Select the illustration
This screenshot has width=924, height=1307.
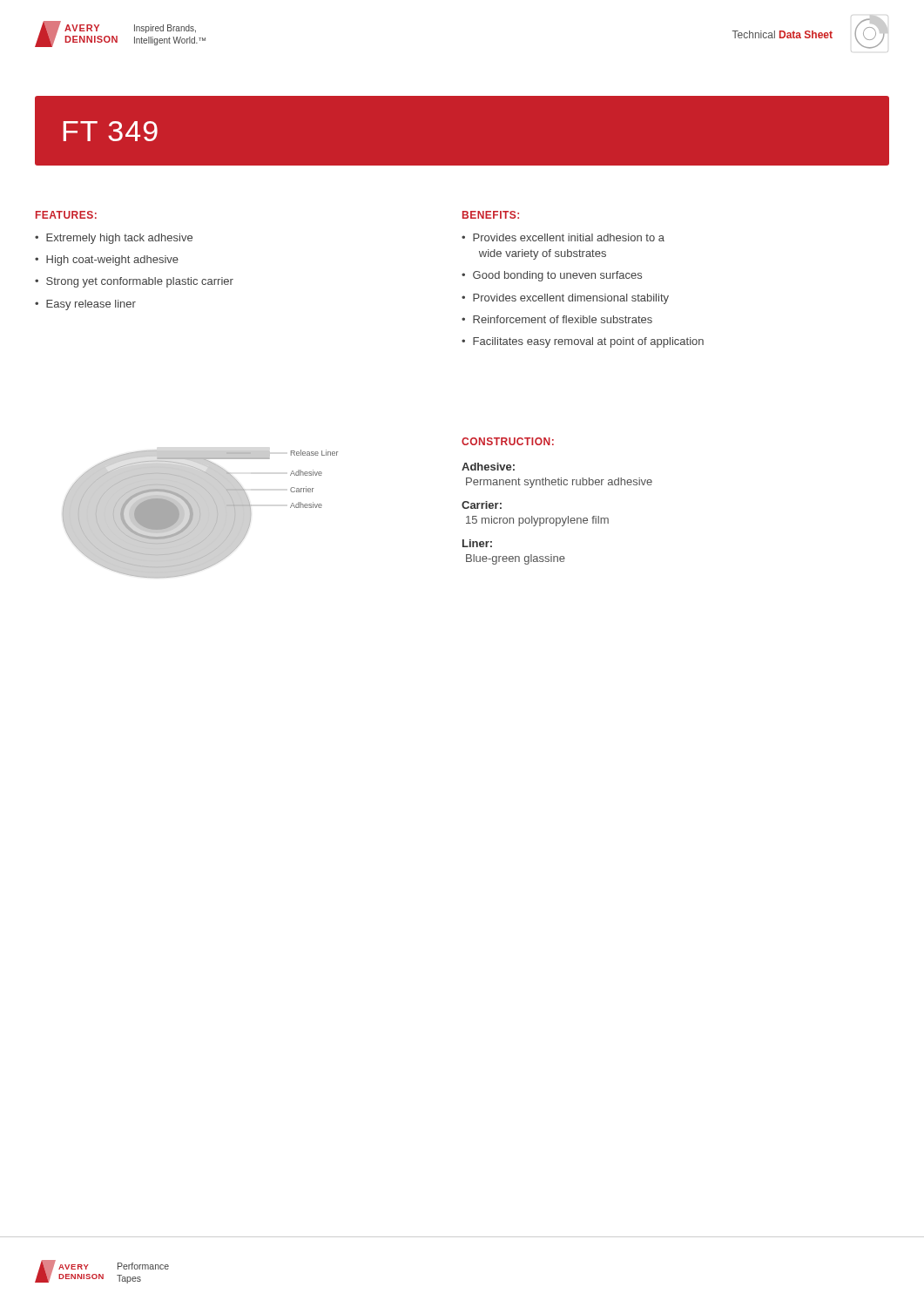point(192,514)
